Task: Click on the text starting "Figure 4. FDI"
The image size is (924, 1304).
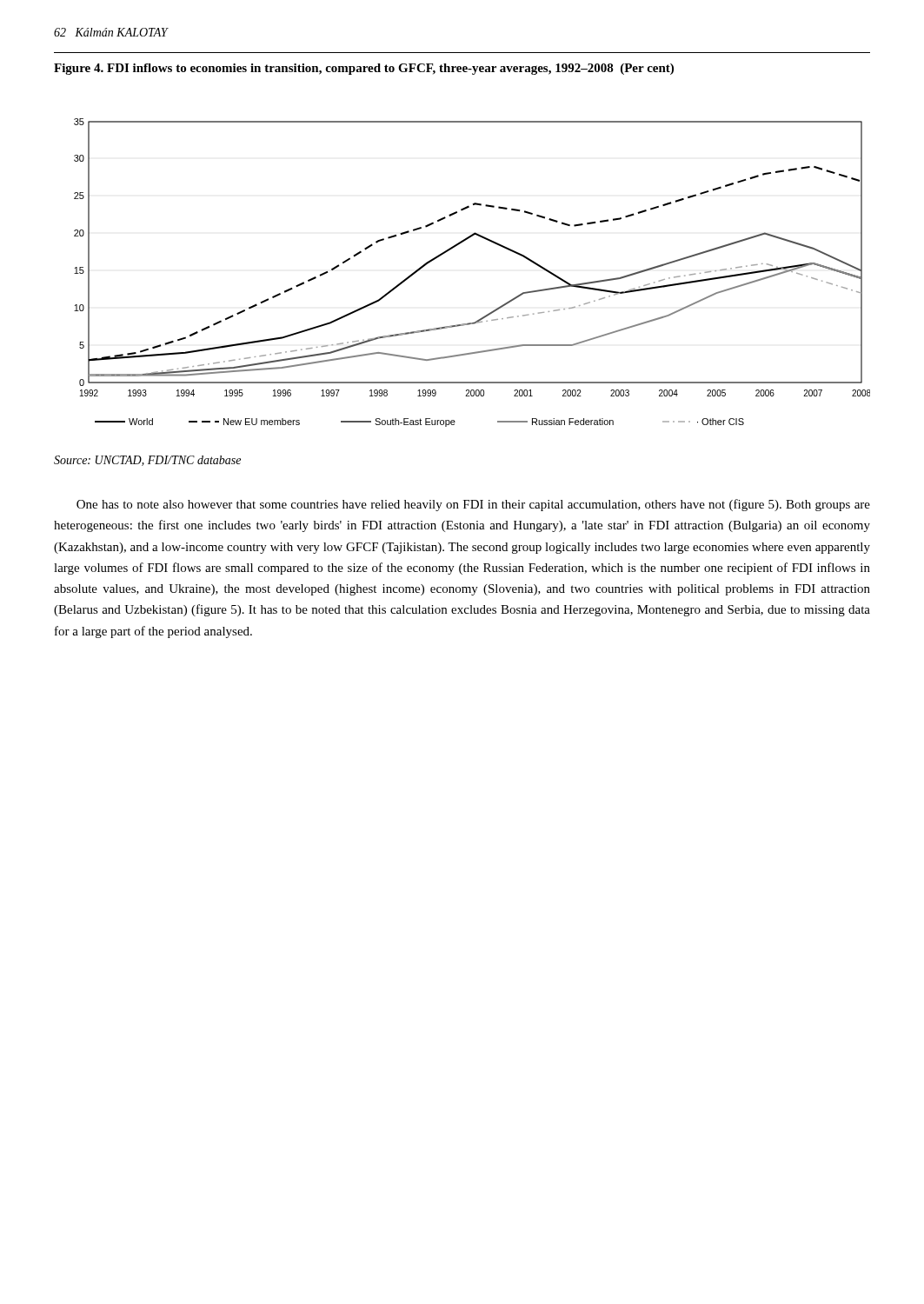Action: [364, 68]
